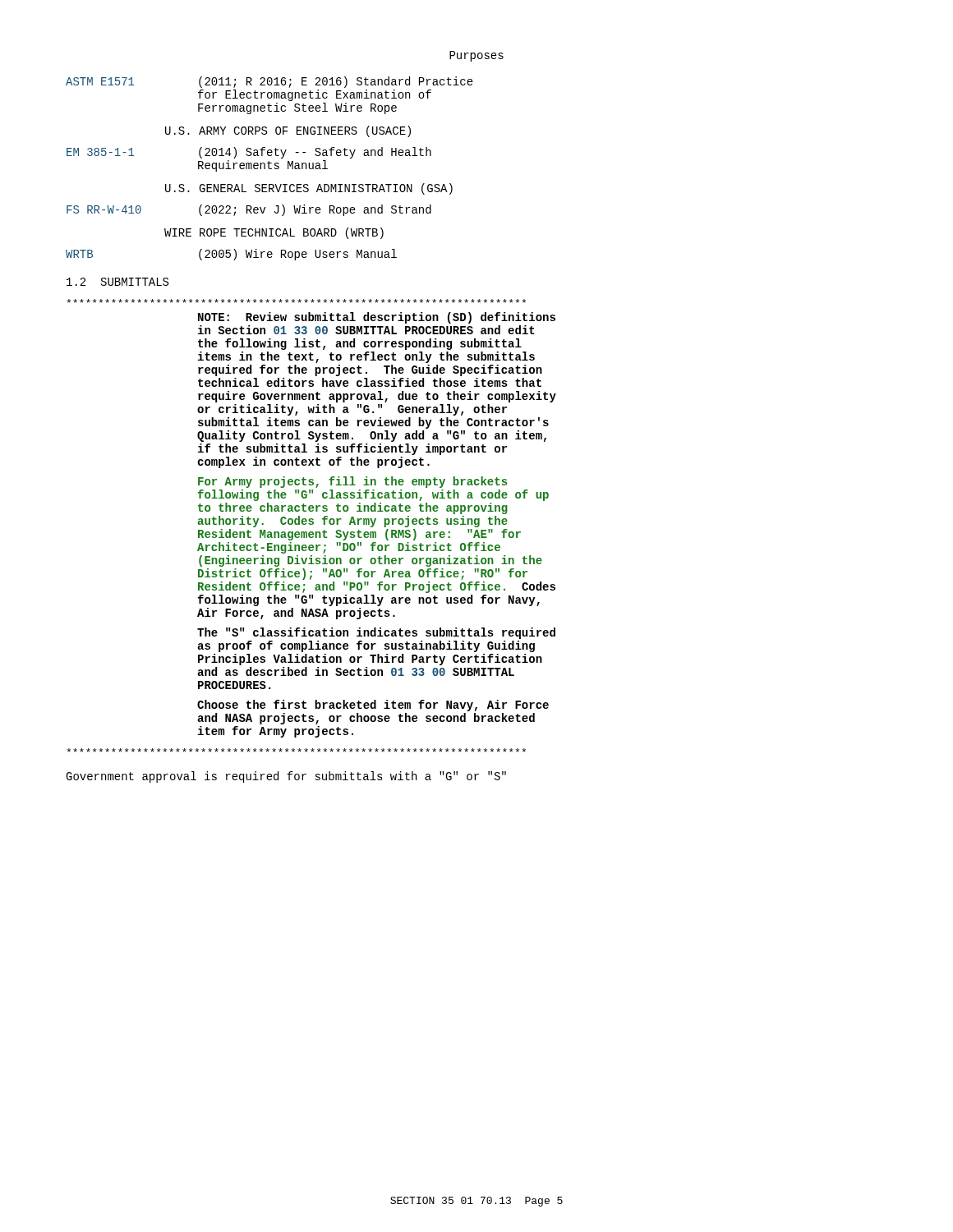953x1232 pixels.
Task: Find the text containing "U.S. ARMY CORPS OF ENGINEERS (USACE)"
Action: coord(289,131)
